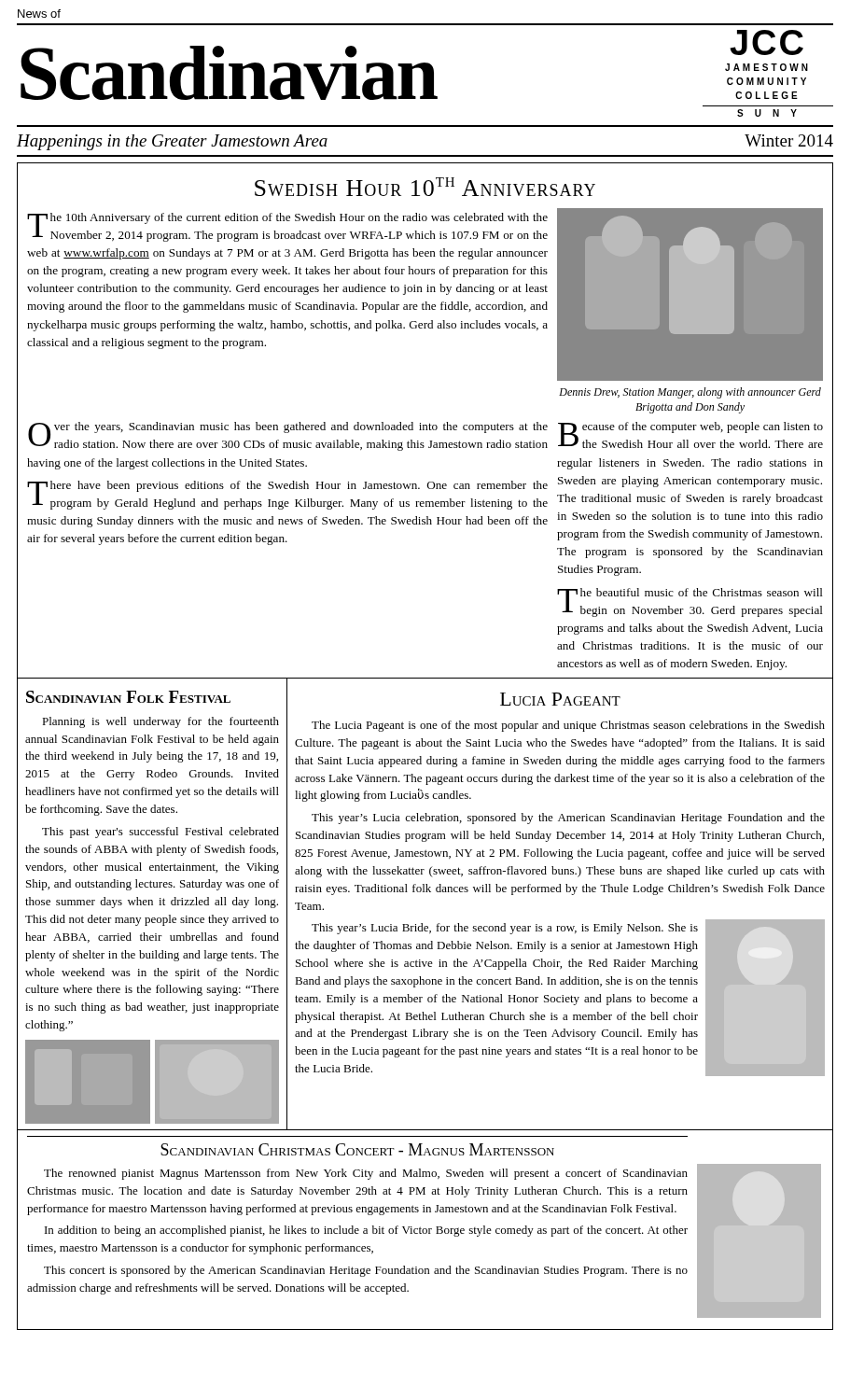Click the passage that begins "Because of the computer web, people can"
The height and width of the screenshot is (1400, 850).
tap(690, 498)
